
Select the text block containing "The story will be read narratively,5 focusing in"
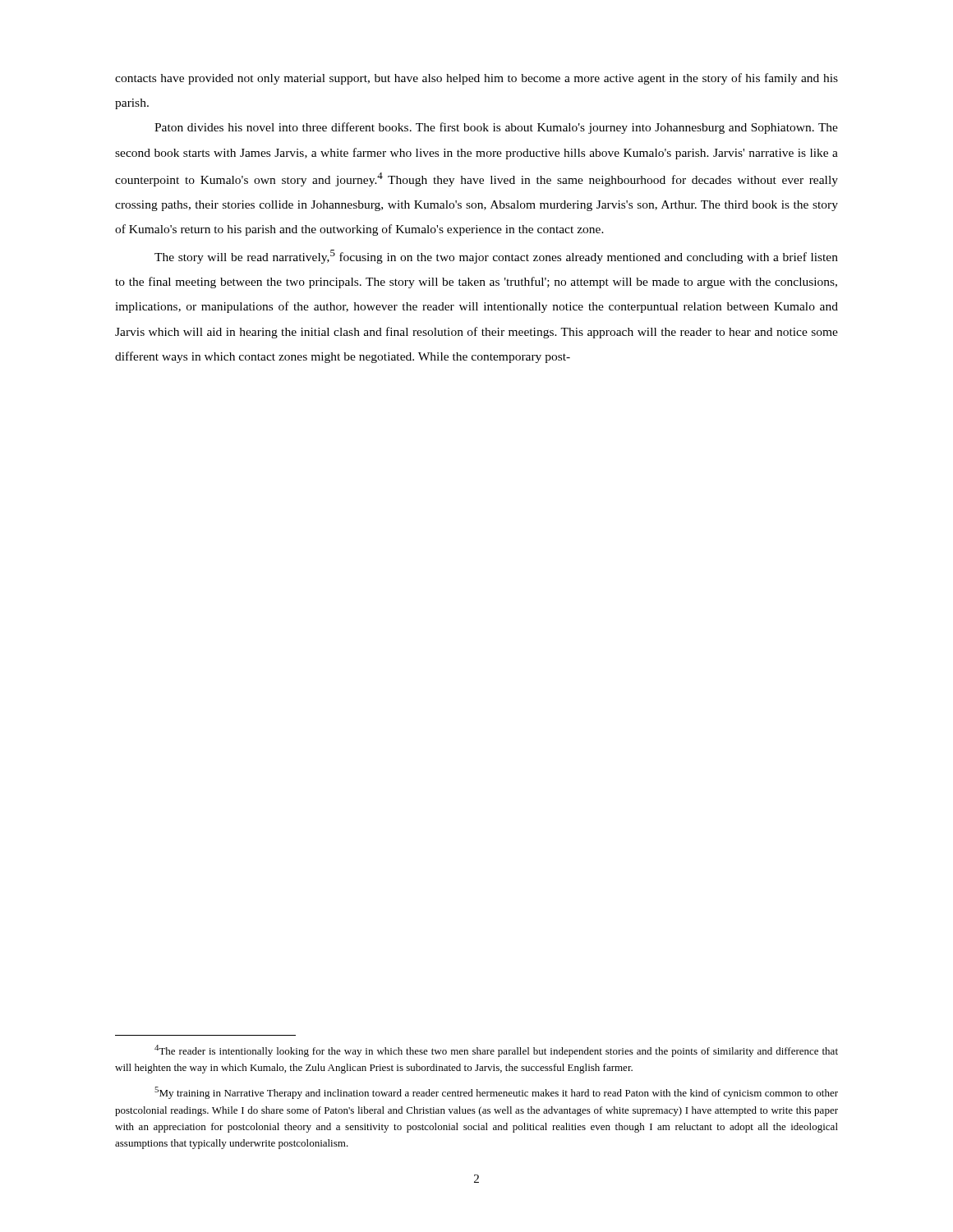coord(476,304)
